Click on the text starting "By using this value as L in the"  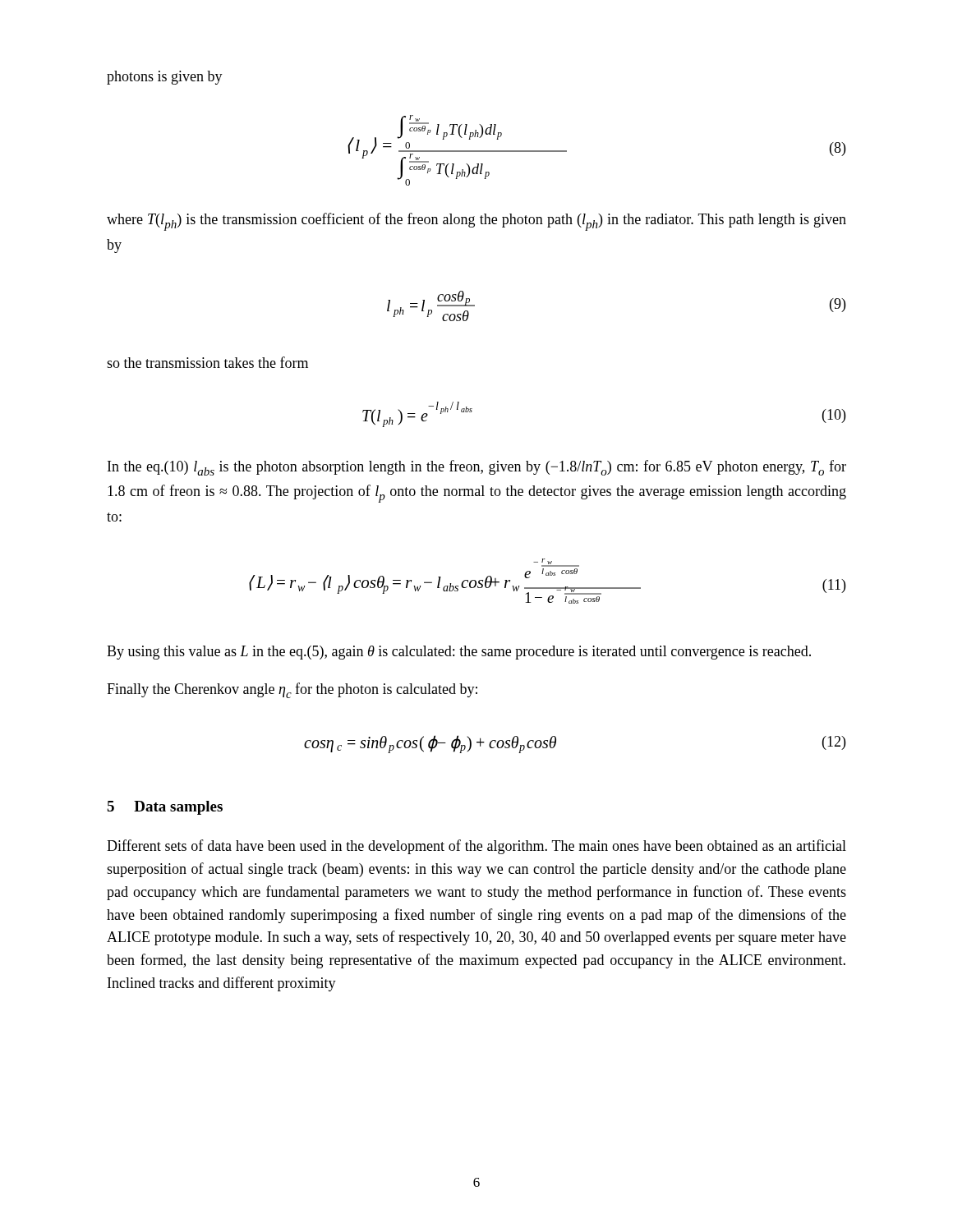pos(459,651)
